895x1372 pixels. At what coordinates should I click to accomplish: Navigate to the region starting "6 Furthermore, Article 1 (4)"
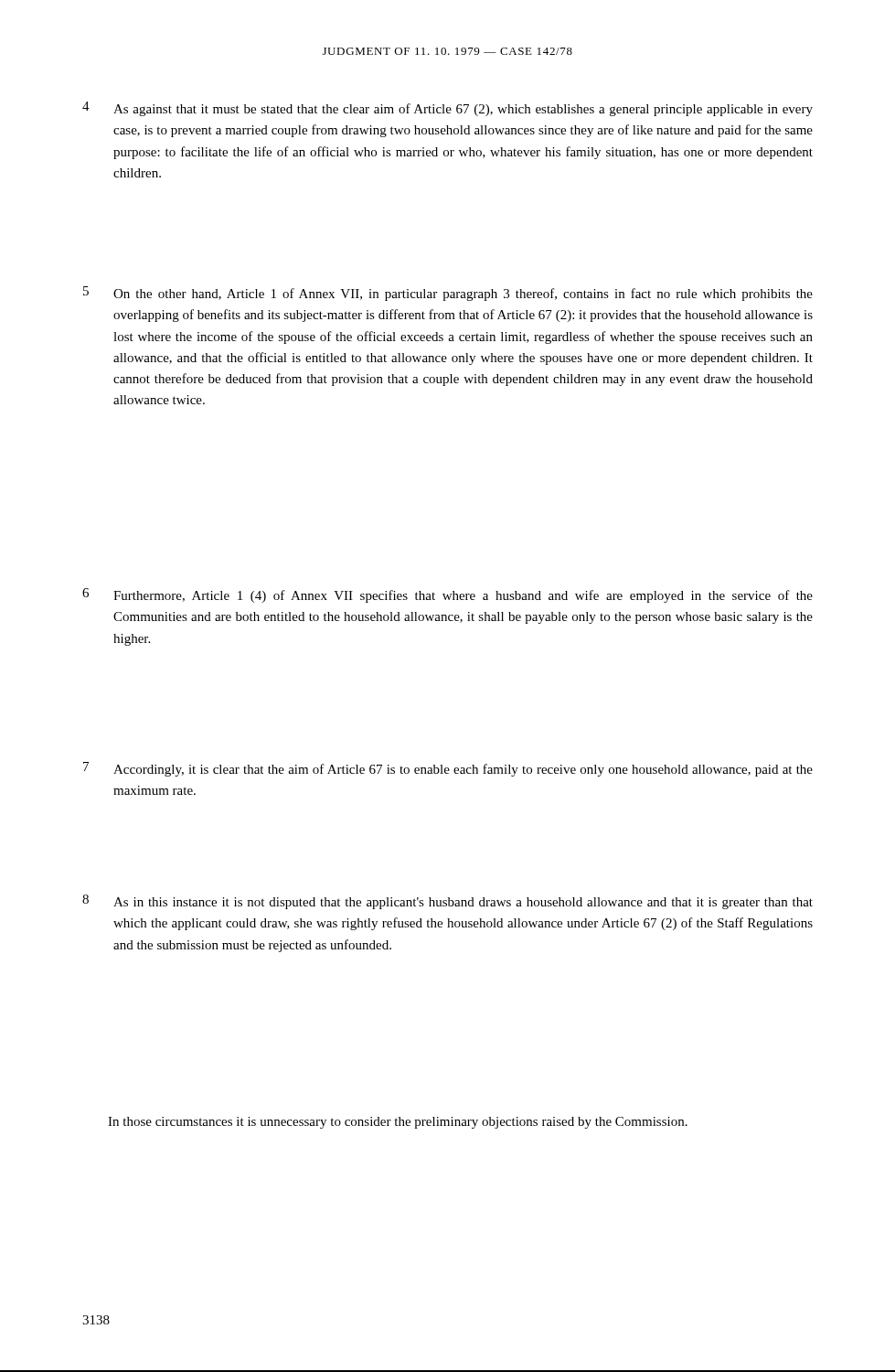448,617
